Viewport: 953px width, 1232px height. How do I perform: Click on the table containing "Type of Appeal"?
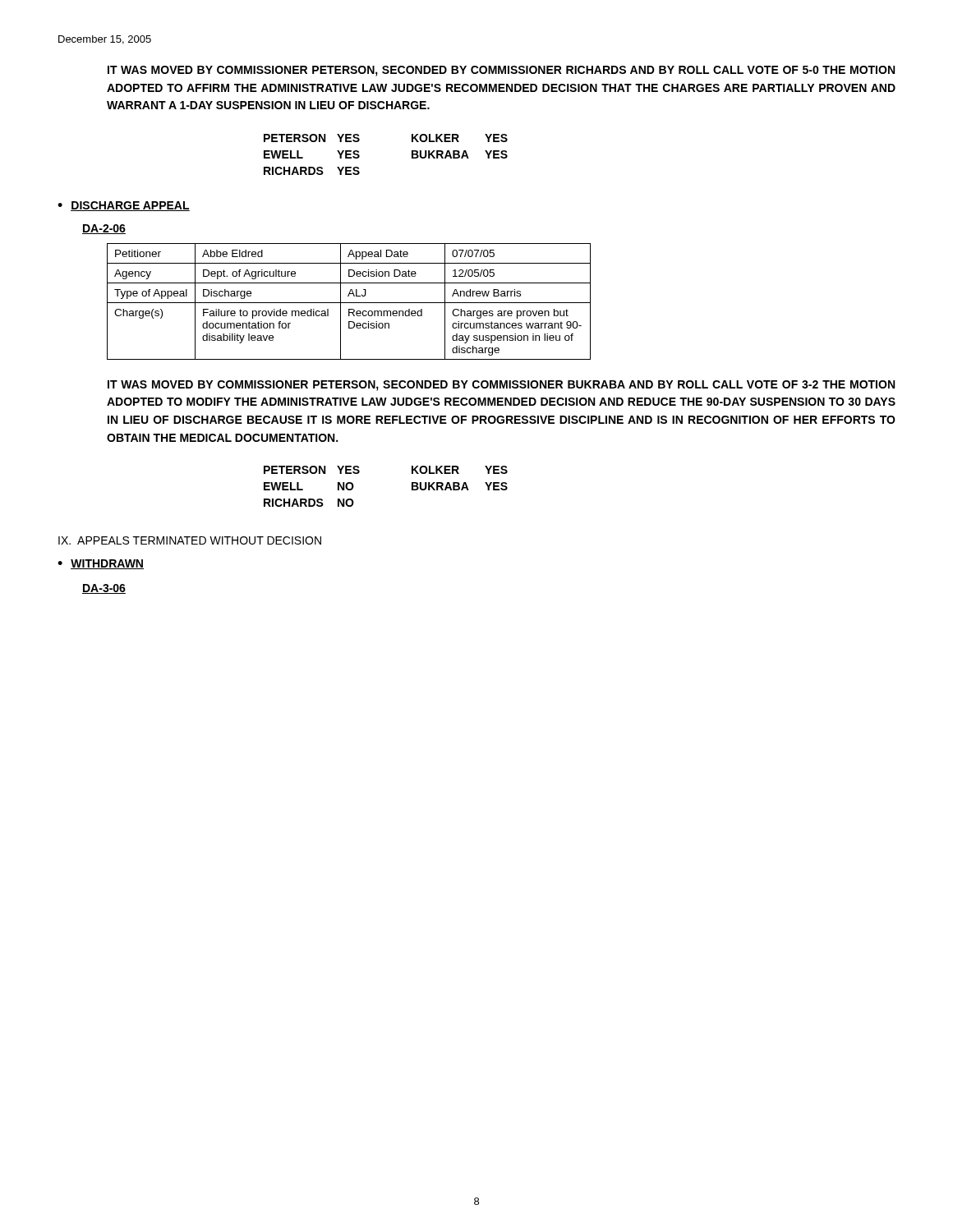point(489,301)
